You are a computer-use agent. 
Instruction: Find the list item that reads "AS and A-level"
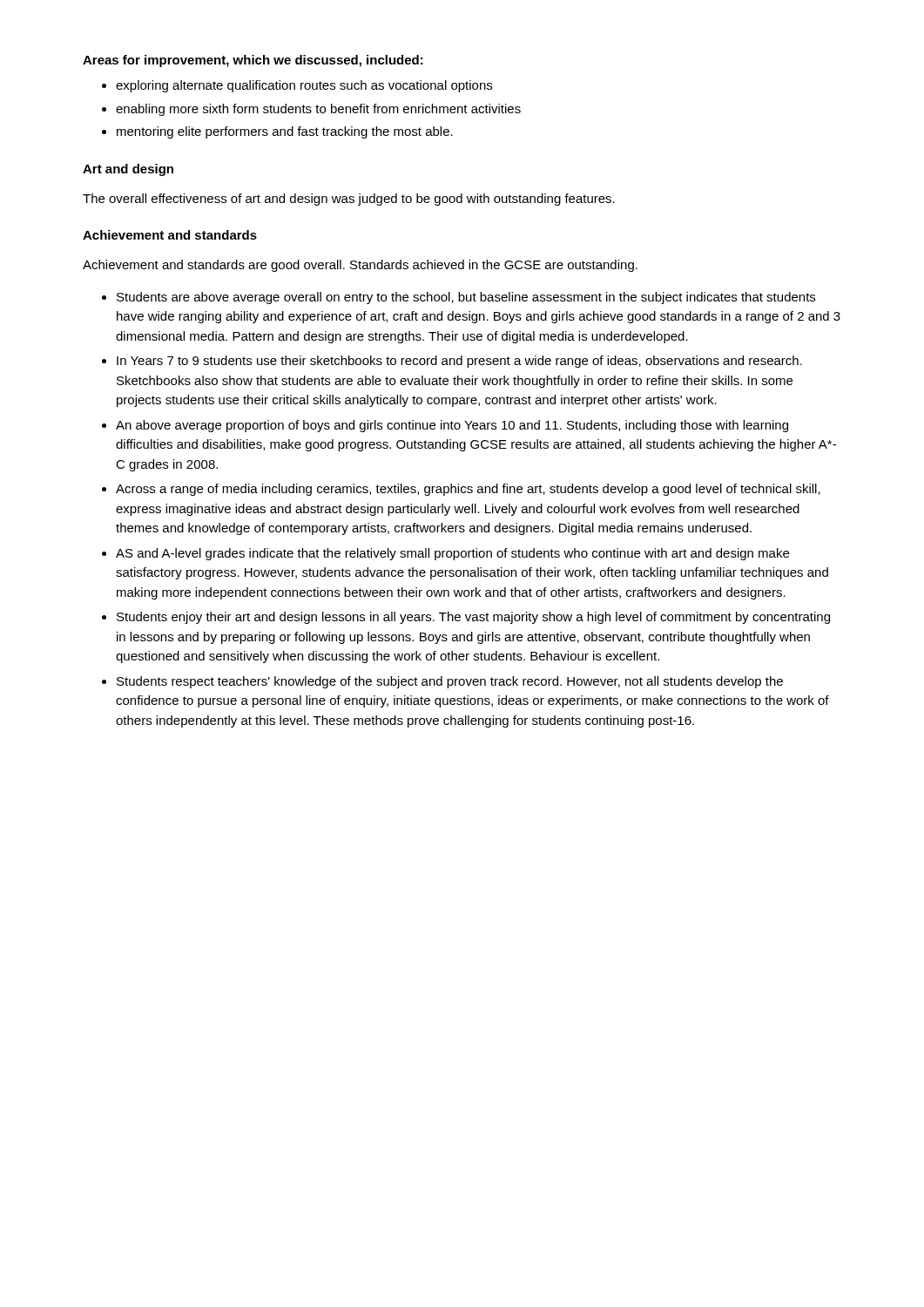pos(462,573)
